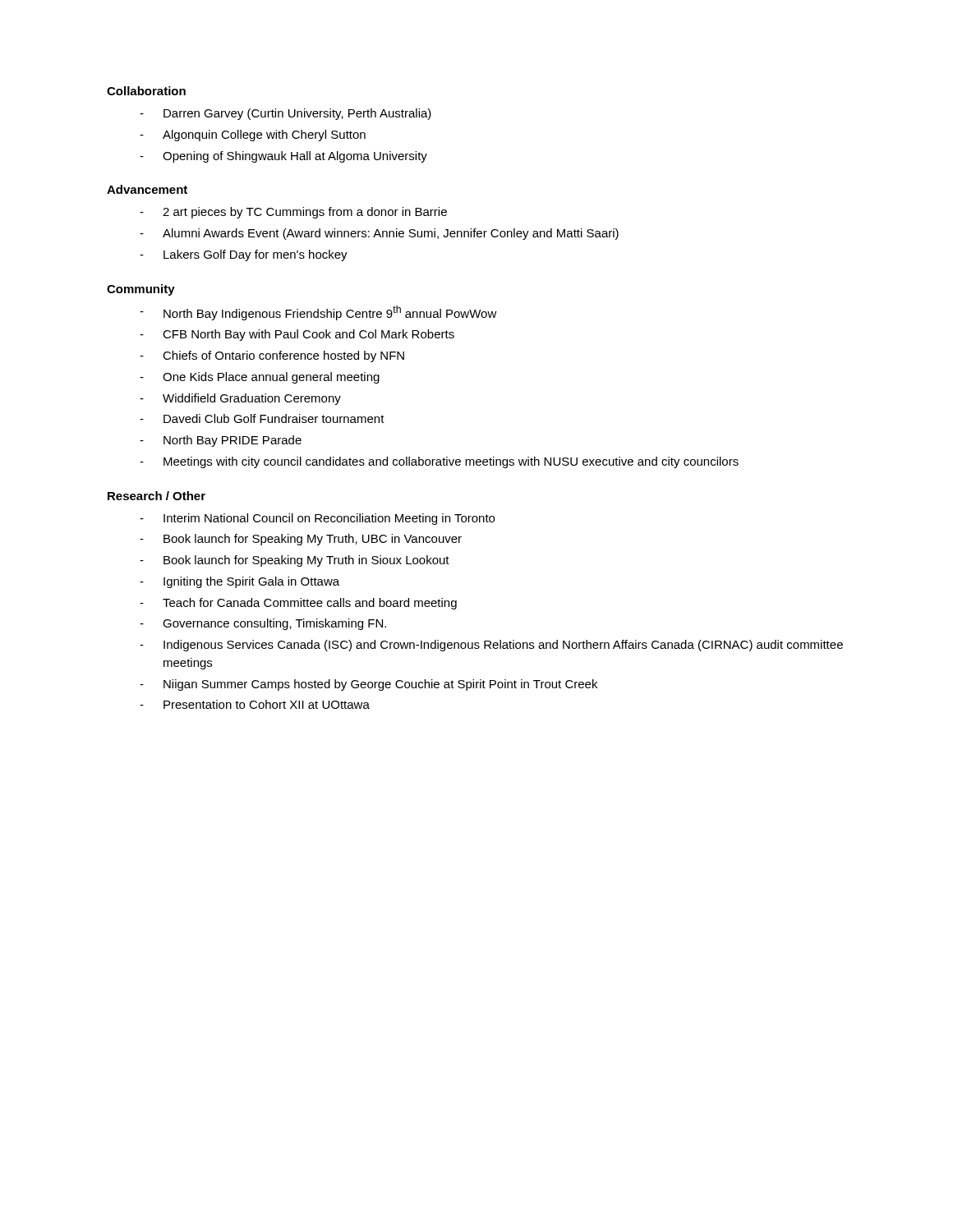Click on the text starting "- 2 art pieces by"
The height and width of the screenshot is (1232, 953).
click(x=293, y=213)
